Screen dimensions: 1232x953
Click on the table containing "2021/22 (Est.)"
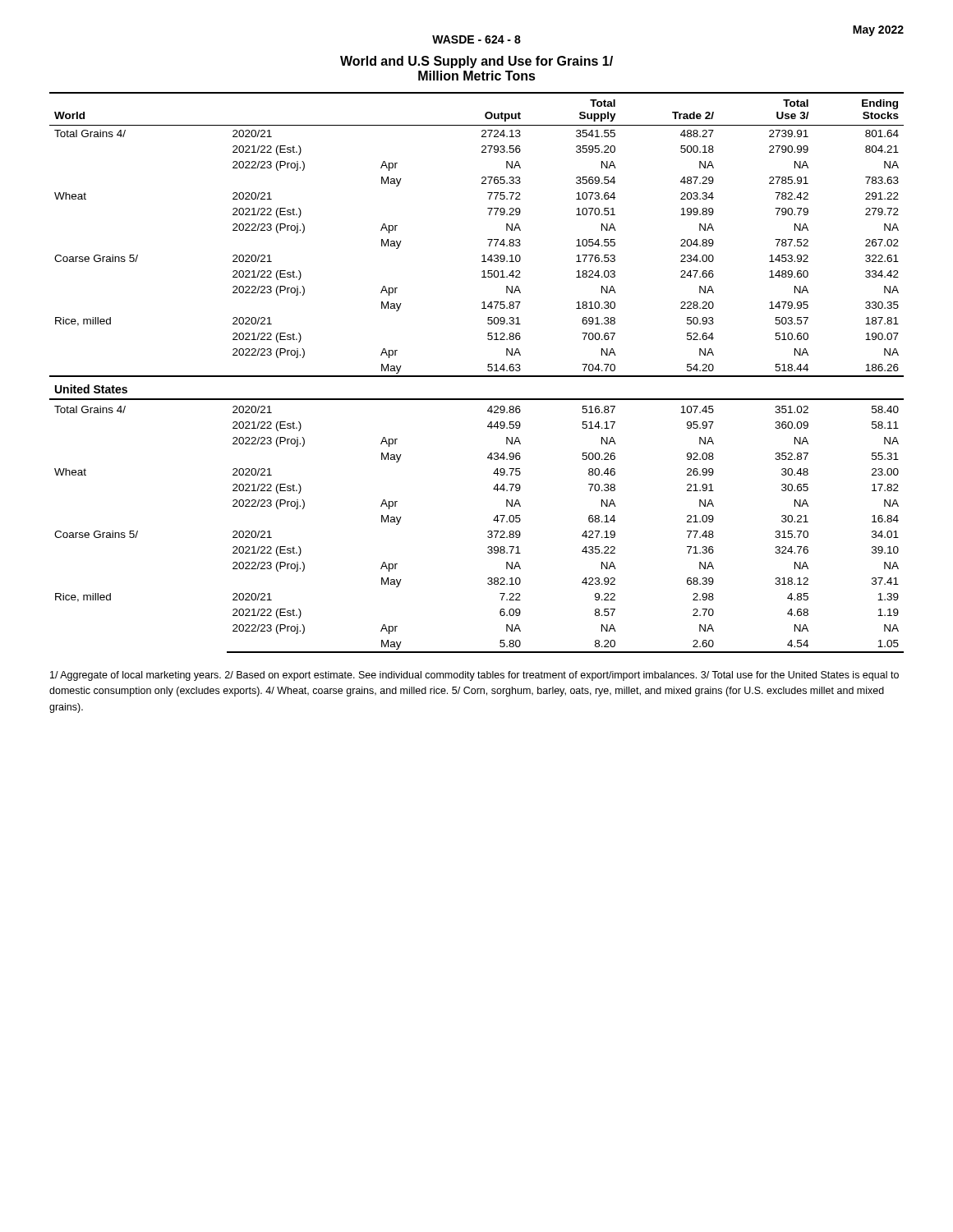click(476, 372)
